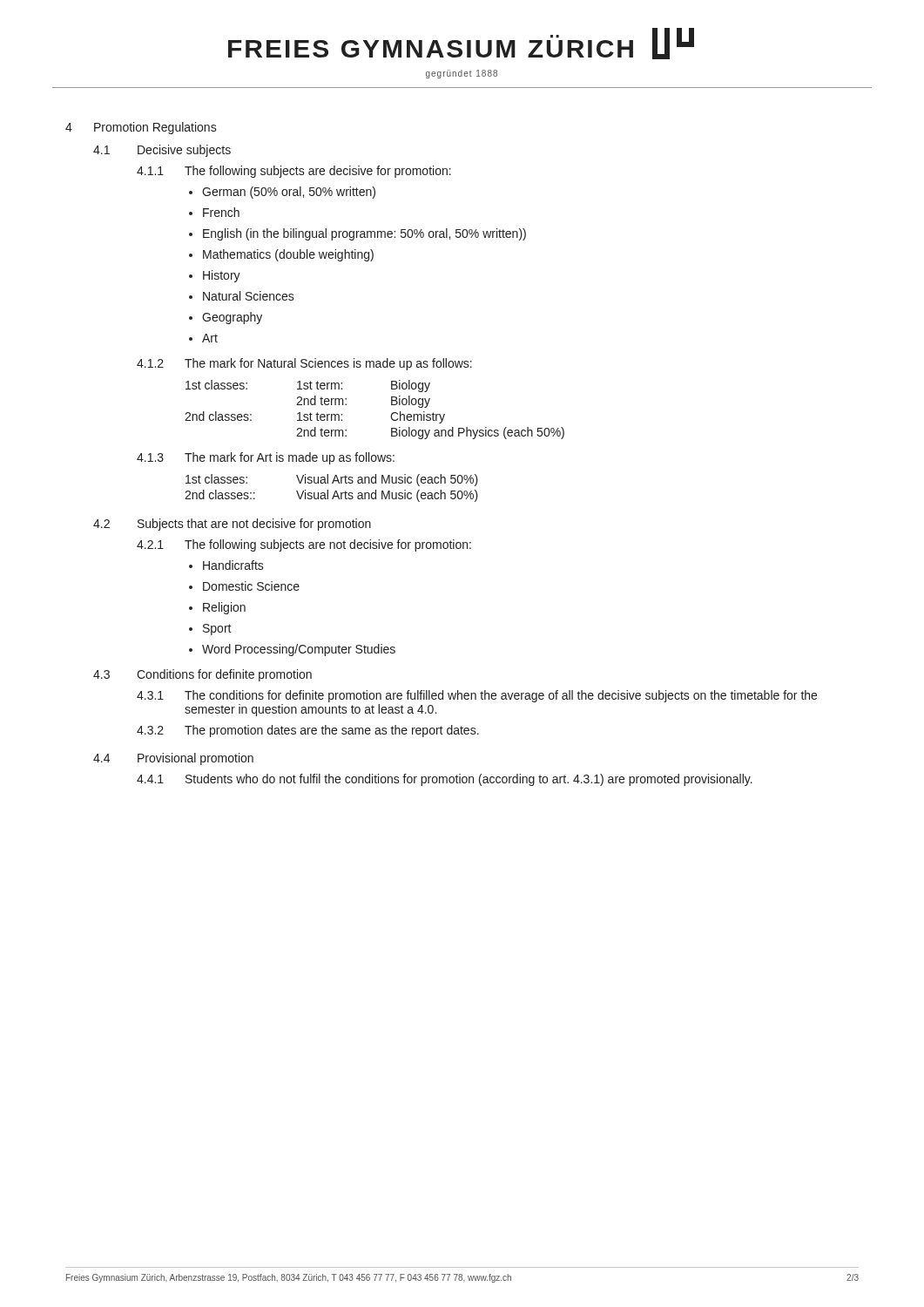Viewport: 924px width, 1307px height.
Task: Find the block on this page that starts "3.2 The promotion dates are"
Action: pyautogui.click(x=308, y=731)
